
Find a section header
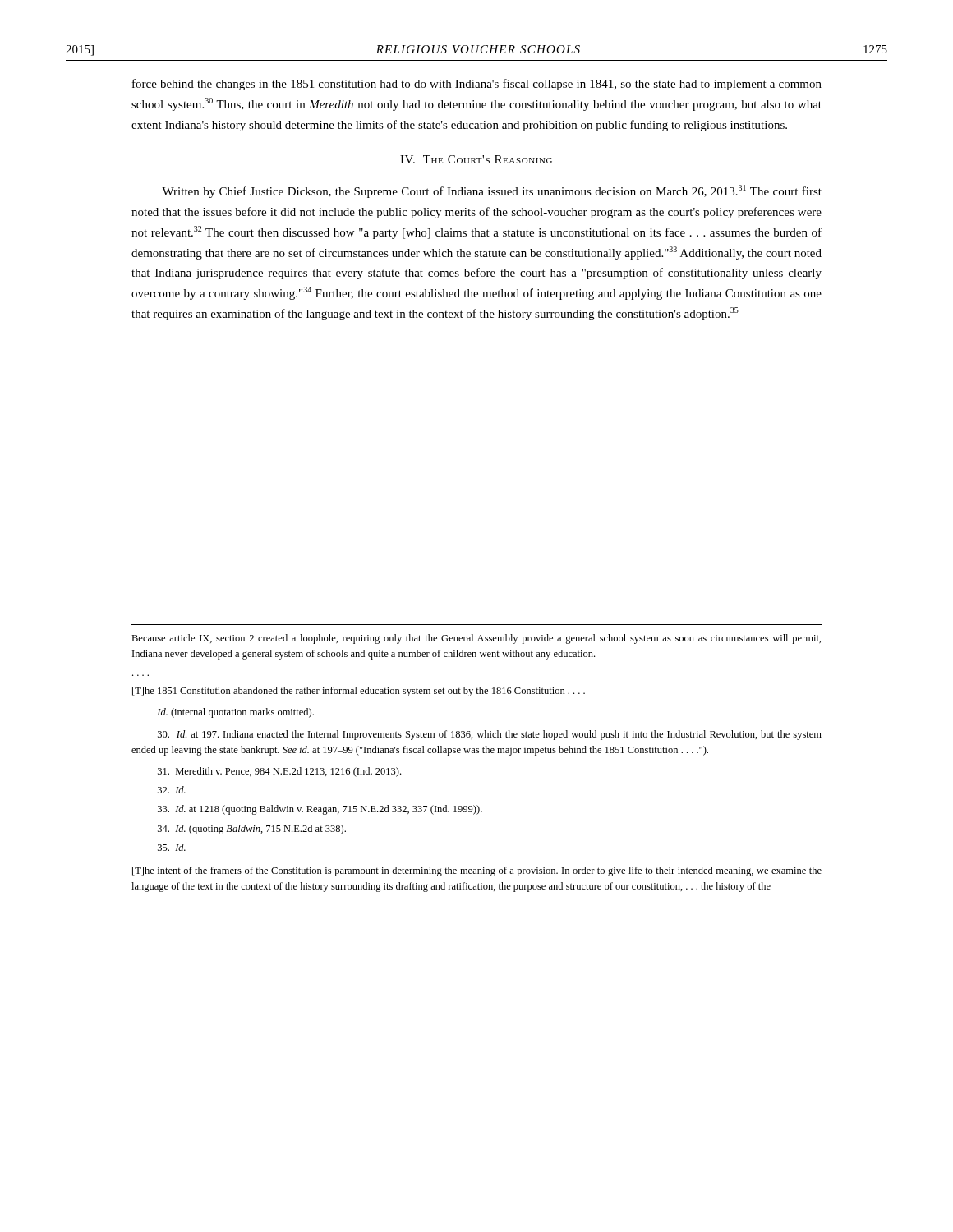[476, 160]
